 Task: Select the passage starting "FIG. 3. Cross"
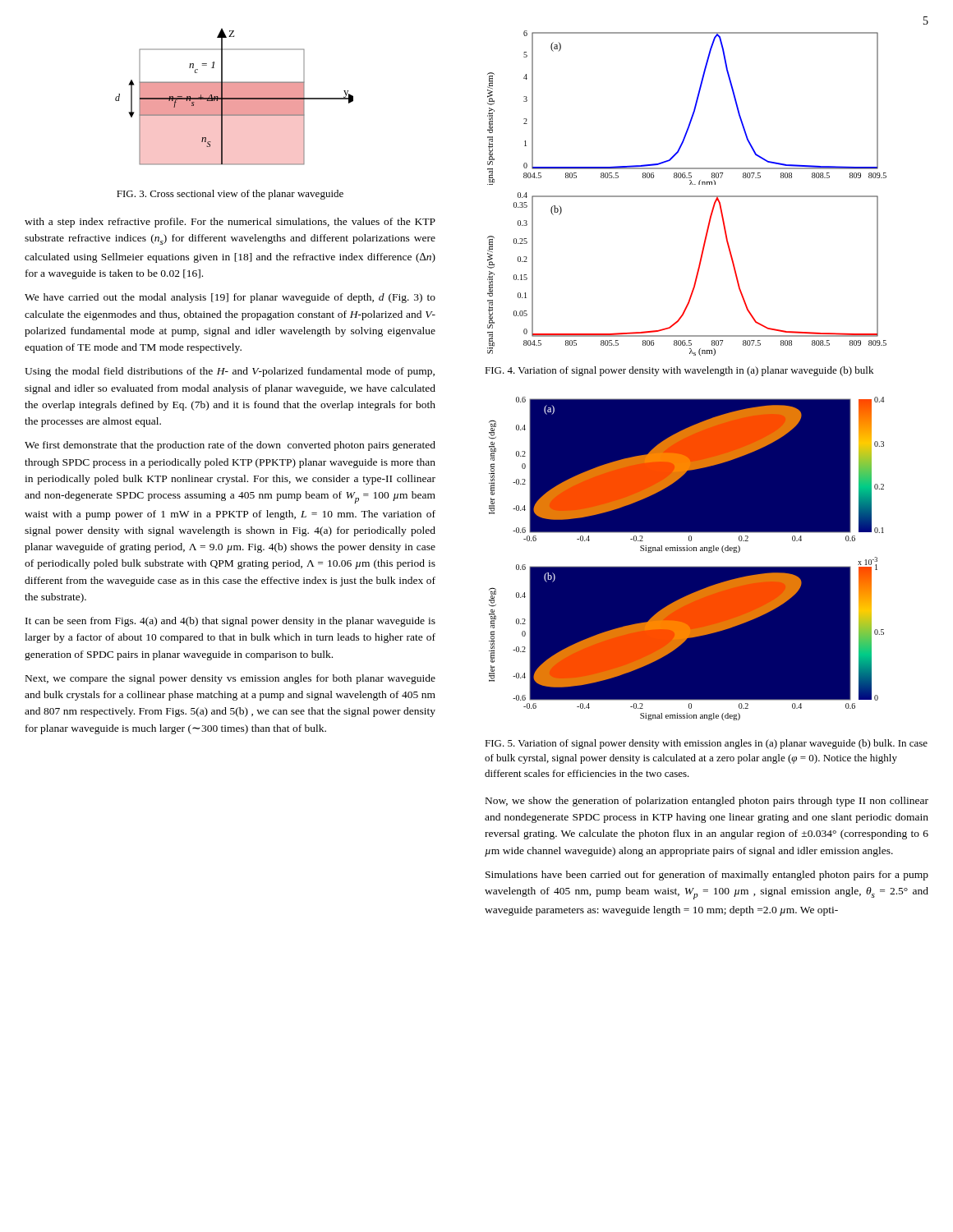click(230, 193)
